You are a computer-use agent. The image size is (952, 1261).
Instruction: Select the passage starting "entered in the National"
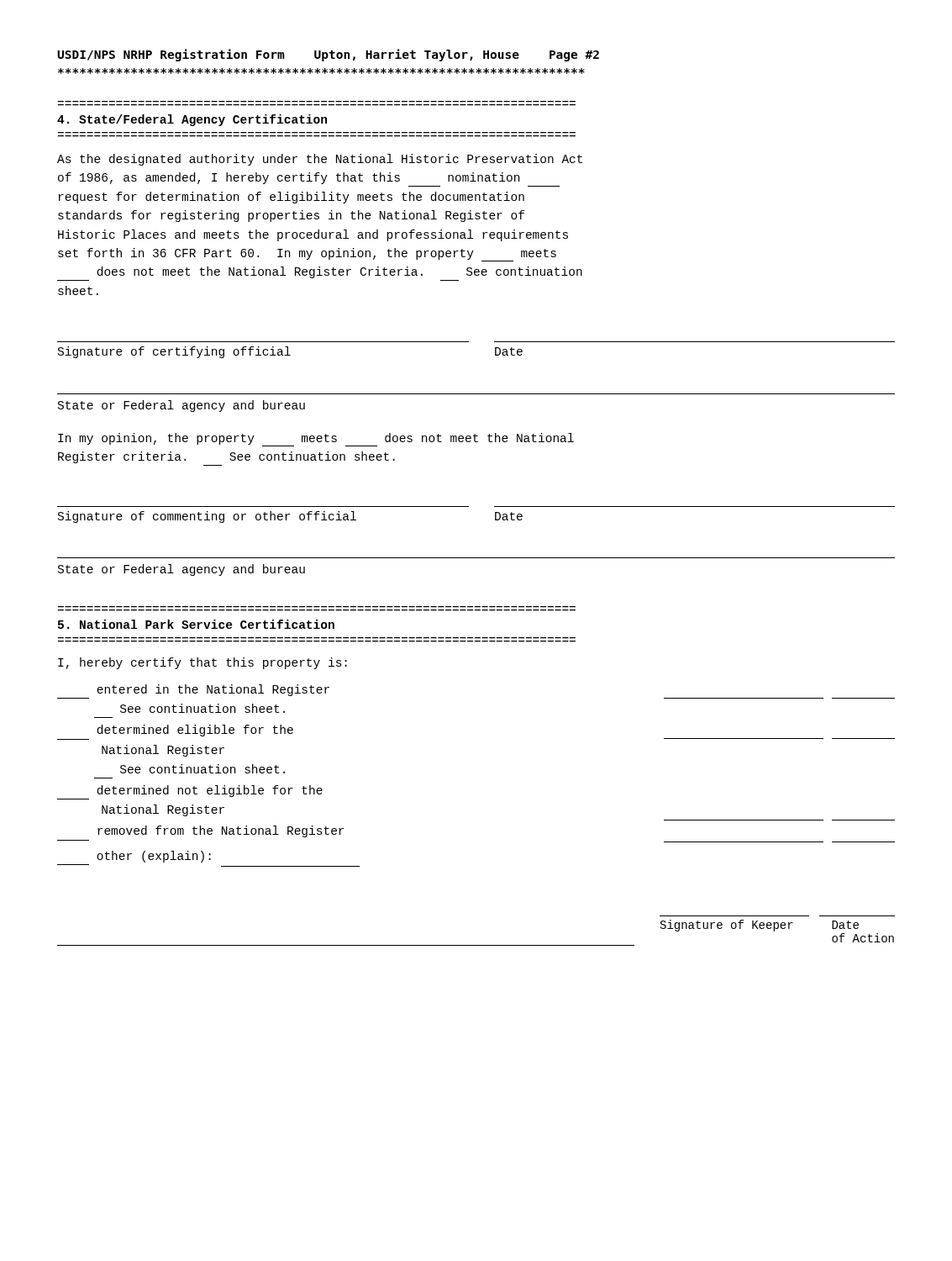coord(213,690)
